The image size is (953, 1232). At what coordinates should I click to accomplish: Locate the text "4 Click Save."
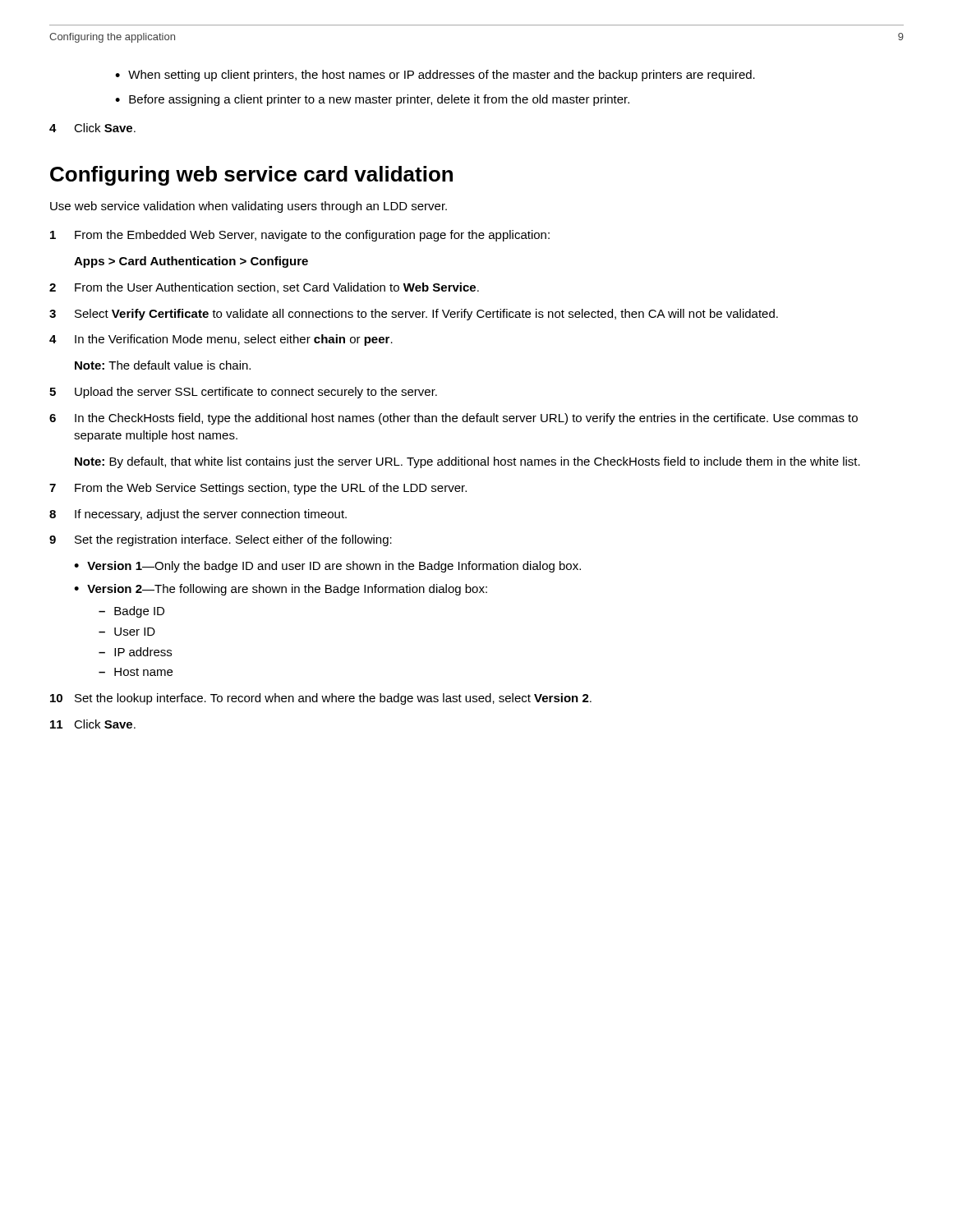pos(93,128)
